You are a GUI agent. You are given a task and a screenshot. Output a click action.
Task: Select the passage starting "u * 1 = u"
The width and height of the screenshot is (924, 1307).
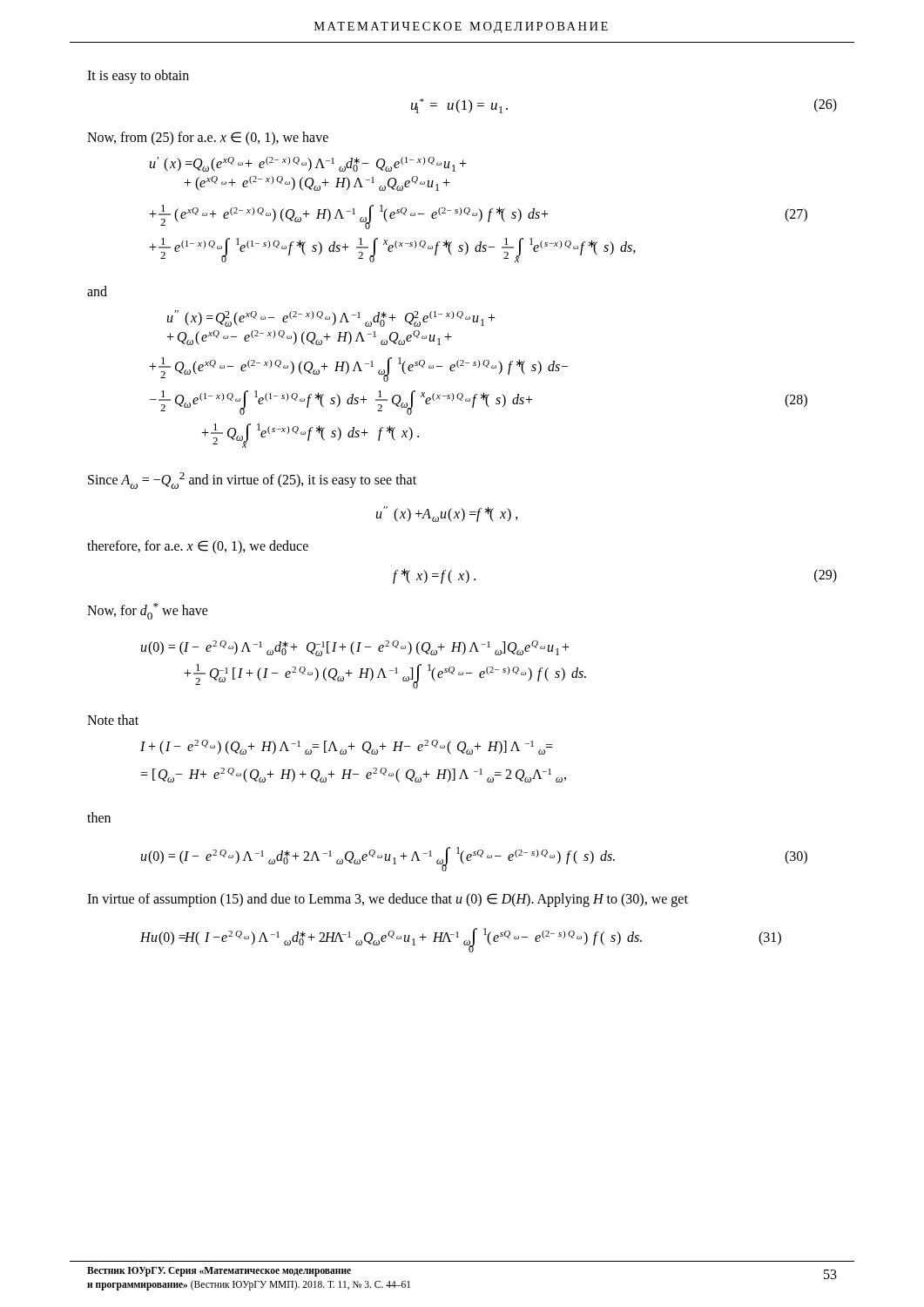(x=475, y=105)
